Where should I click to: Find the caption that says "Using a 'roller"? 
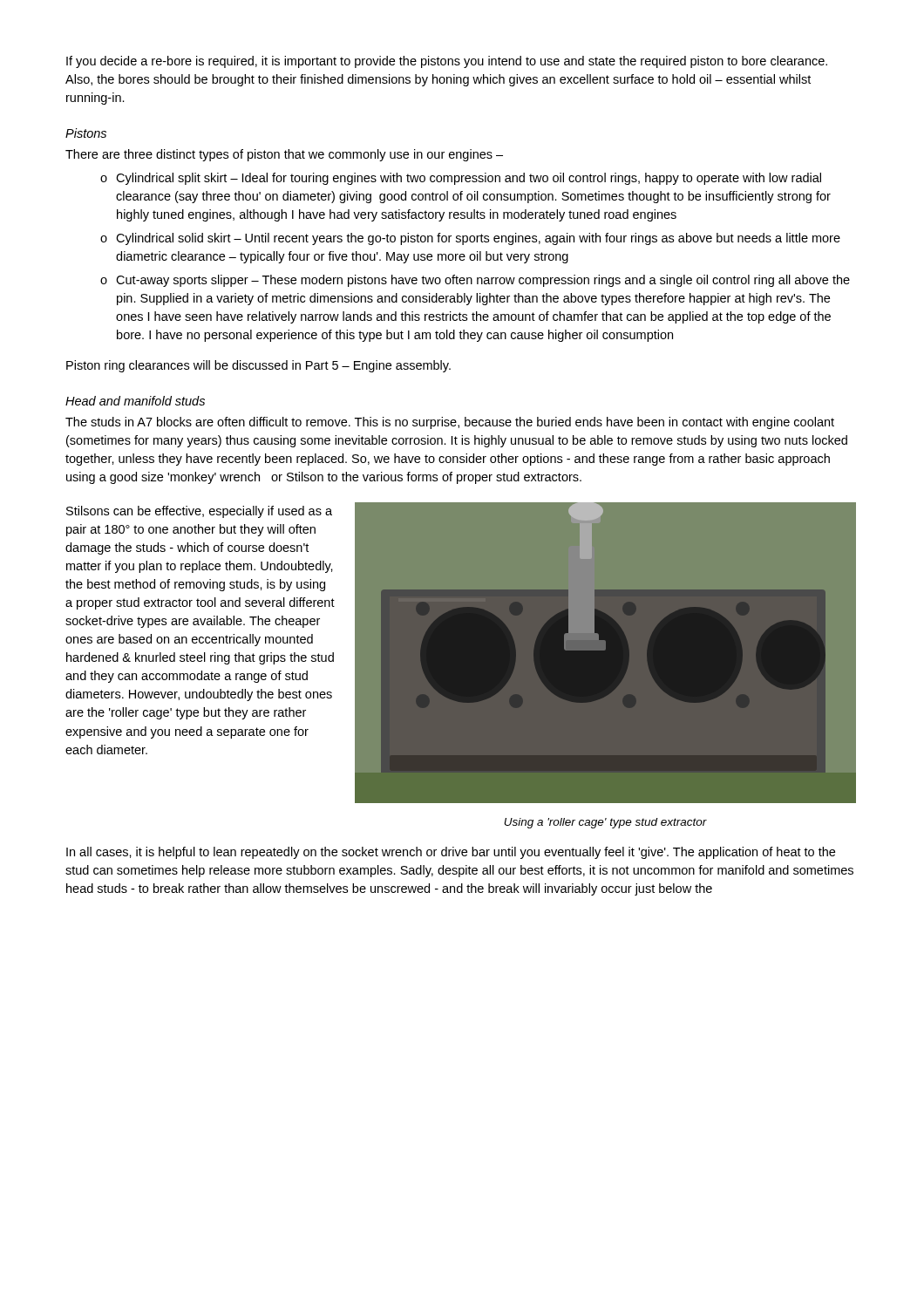pos(605,822)
